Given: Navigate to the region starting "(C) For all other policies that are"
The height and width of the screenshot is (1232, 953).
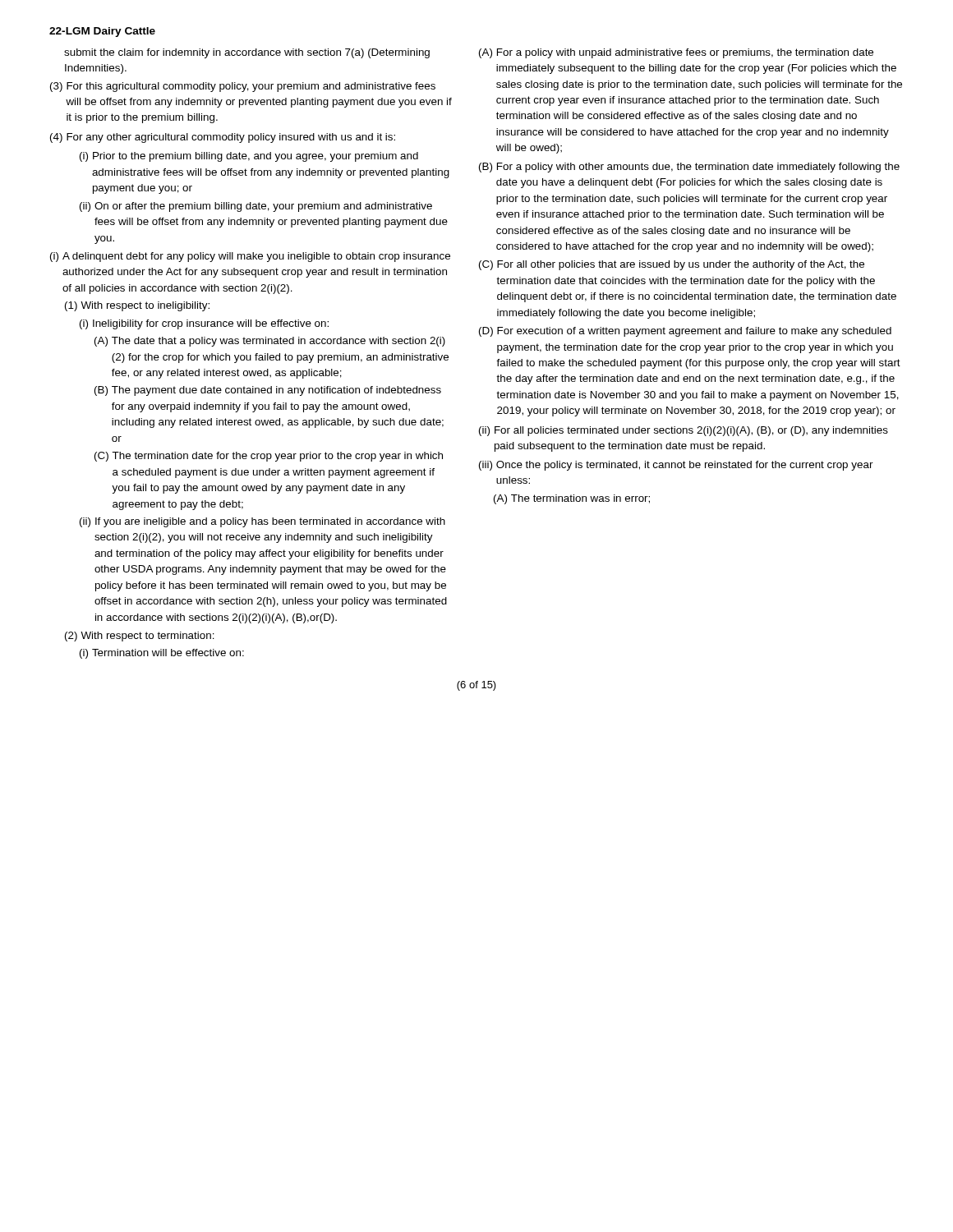Looking at the screenshot, I should click(x=691, y=289).
